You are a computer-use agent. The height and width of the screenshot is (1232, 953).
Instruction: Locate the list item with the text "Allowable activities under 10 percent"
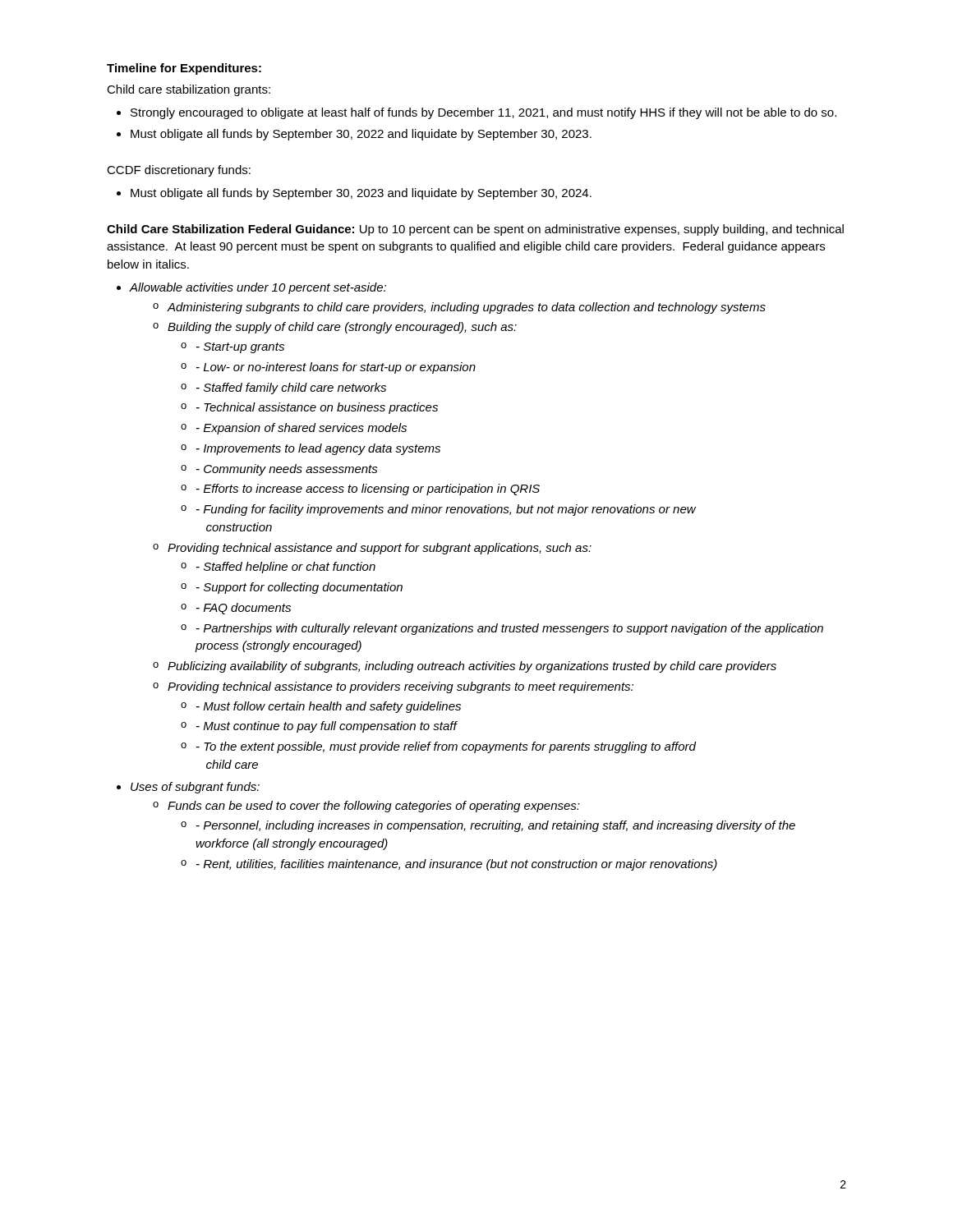click(x=258, y=288)
